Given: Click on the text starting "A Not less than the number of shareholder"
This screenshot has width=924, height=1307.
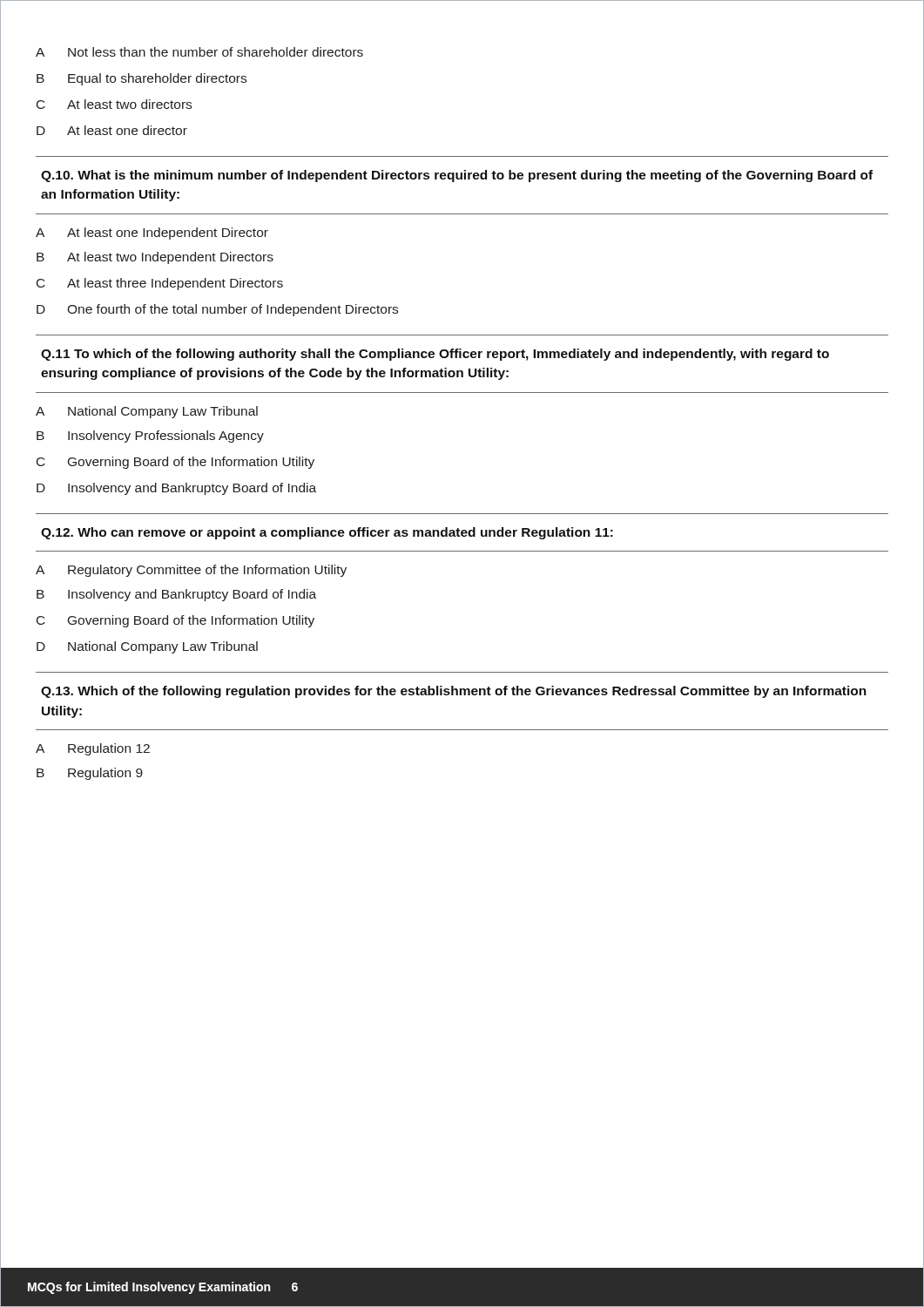Looking at the screenshot, I should pos(199,52).
